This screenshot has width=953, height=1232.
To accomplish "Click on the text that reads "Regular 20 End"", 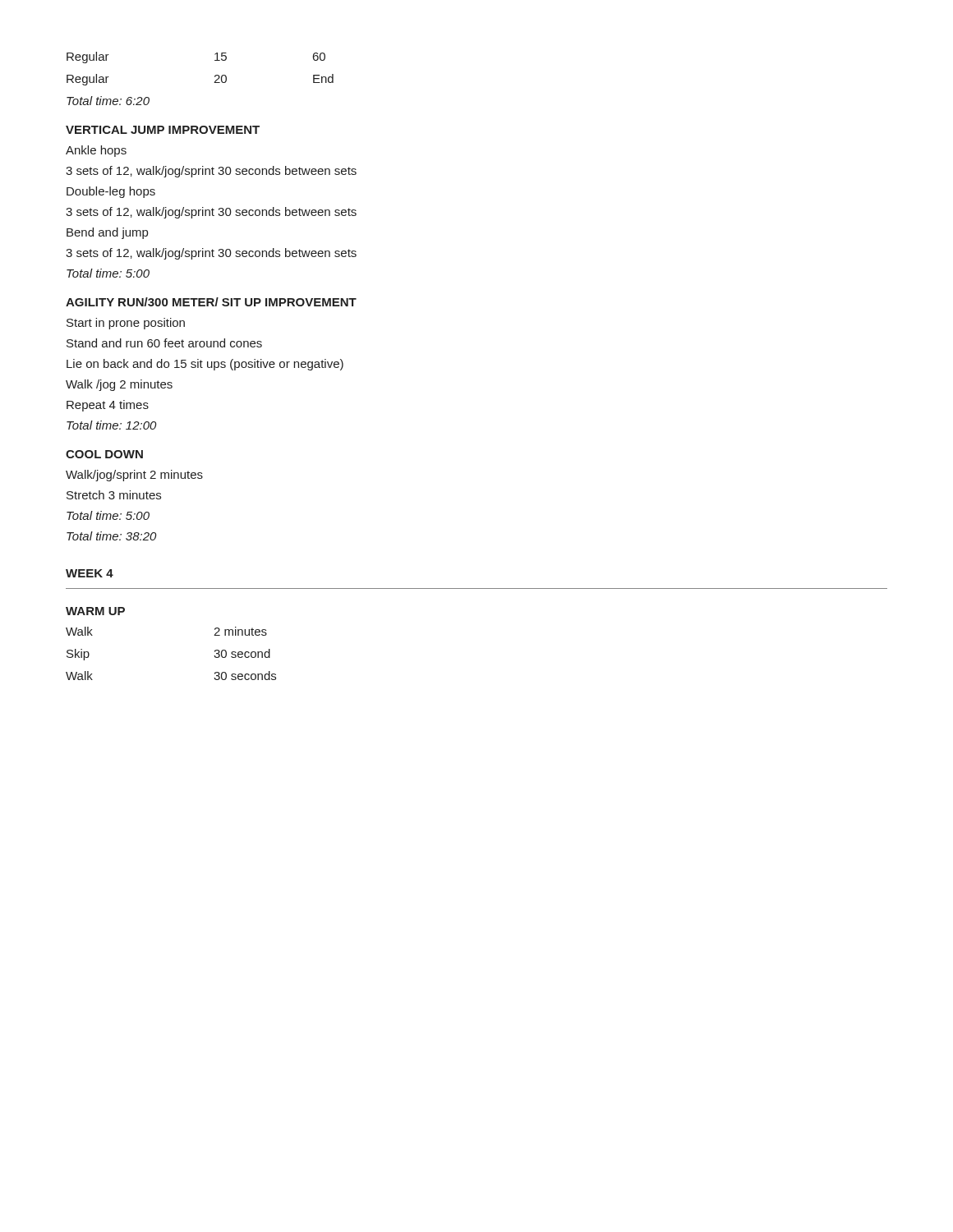I will [83, 79].
